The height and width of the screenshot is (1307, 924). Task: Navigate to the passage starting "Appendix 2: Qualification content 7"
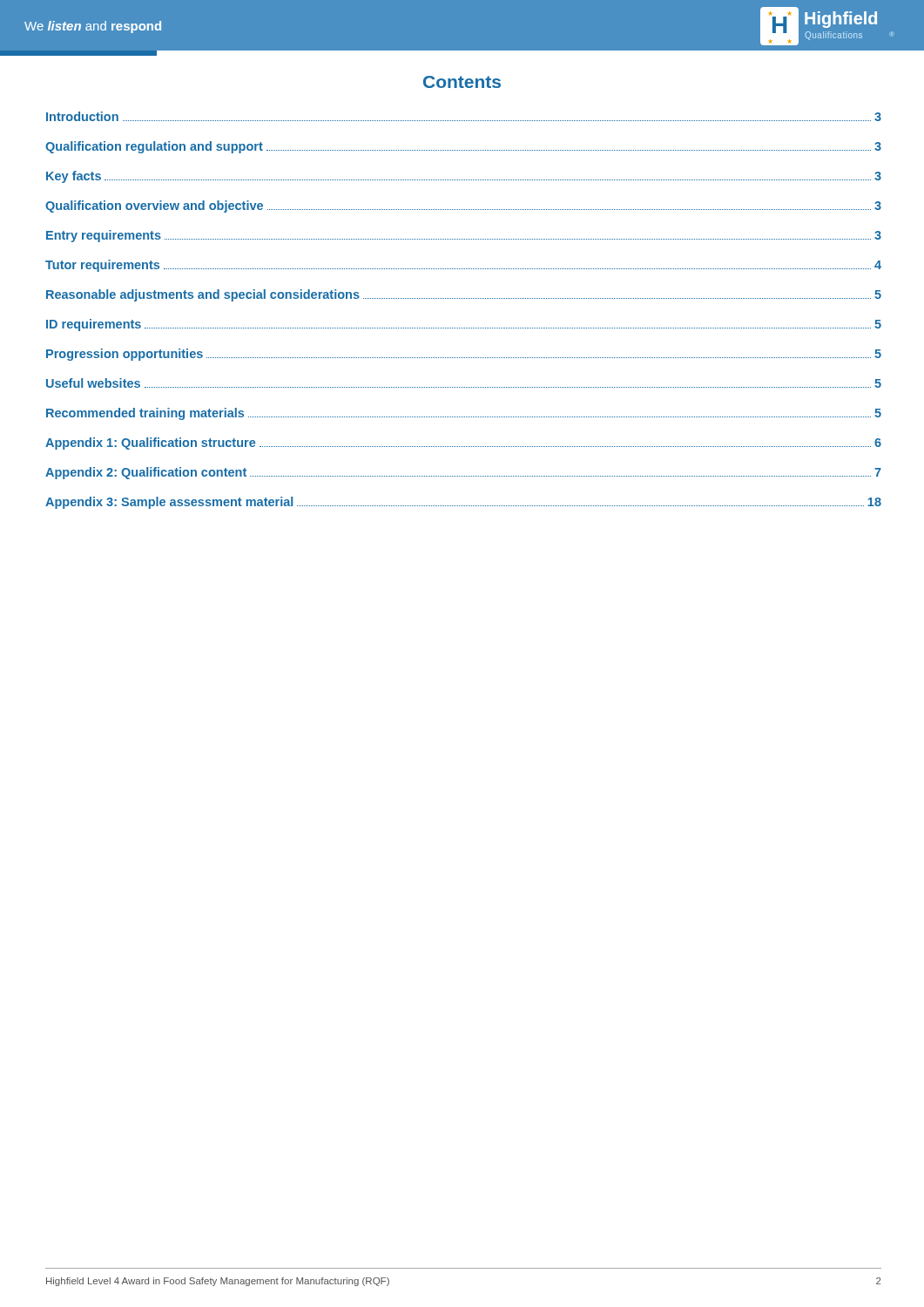[463, 472]
